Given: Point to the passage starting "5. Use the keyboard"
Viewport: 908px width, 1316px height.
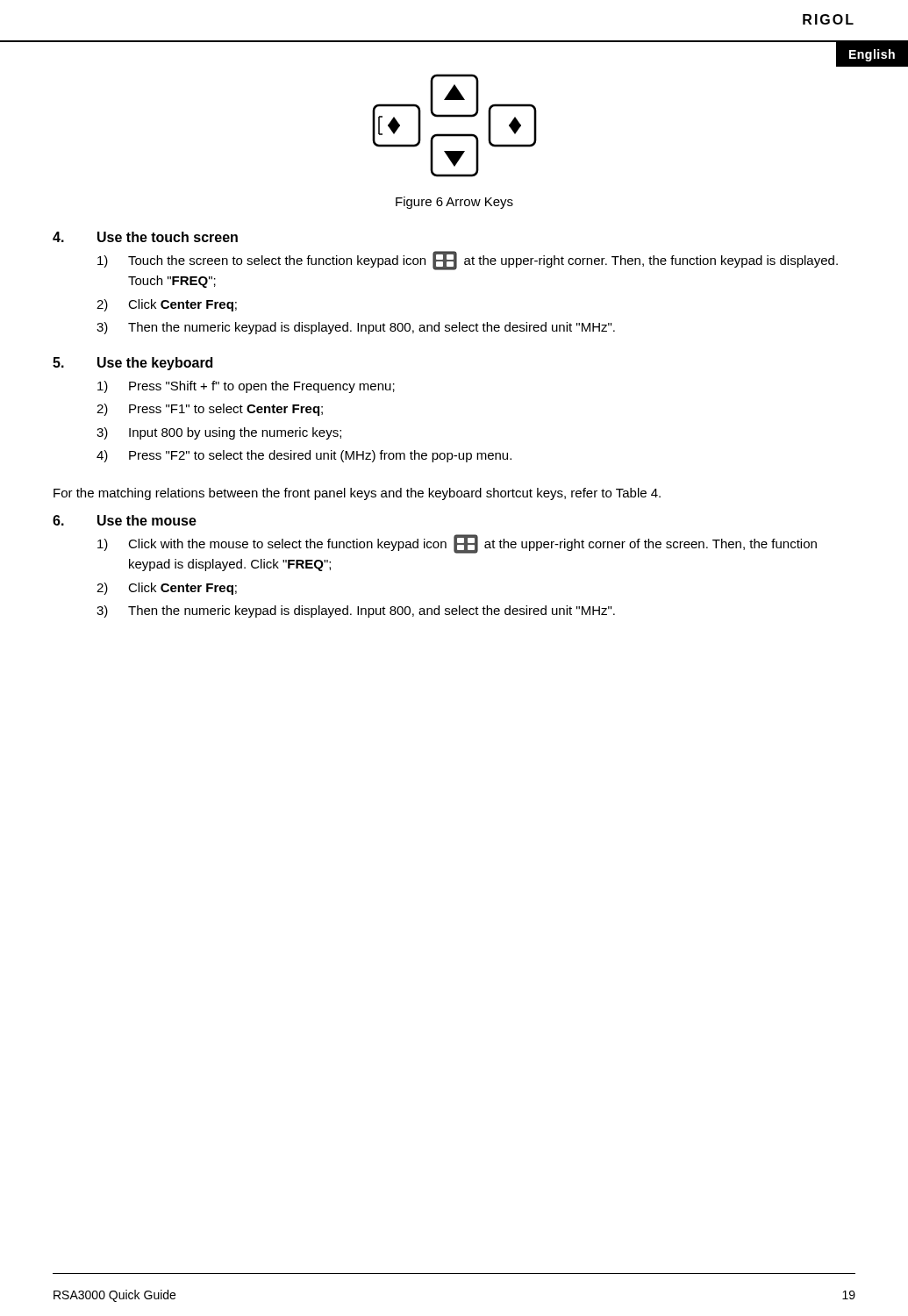Looking at the screenshot, I should [x=133, y=363].
